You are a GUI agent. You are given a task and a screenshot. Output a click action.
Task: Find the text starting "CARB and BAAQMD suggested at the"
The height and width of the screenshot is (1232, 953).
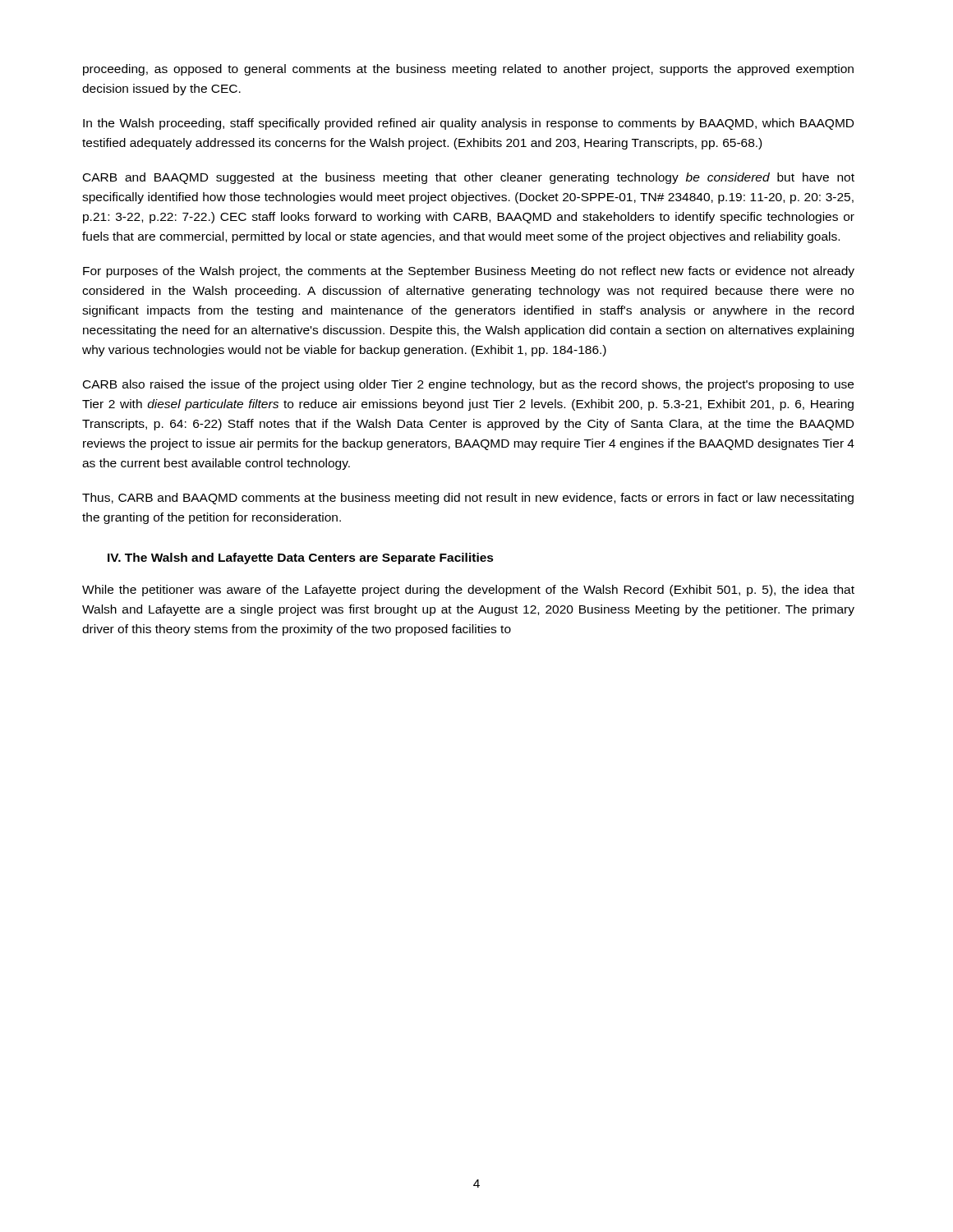[468, 207]
